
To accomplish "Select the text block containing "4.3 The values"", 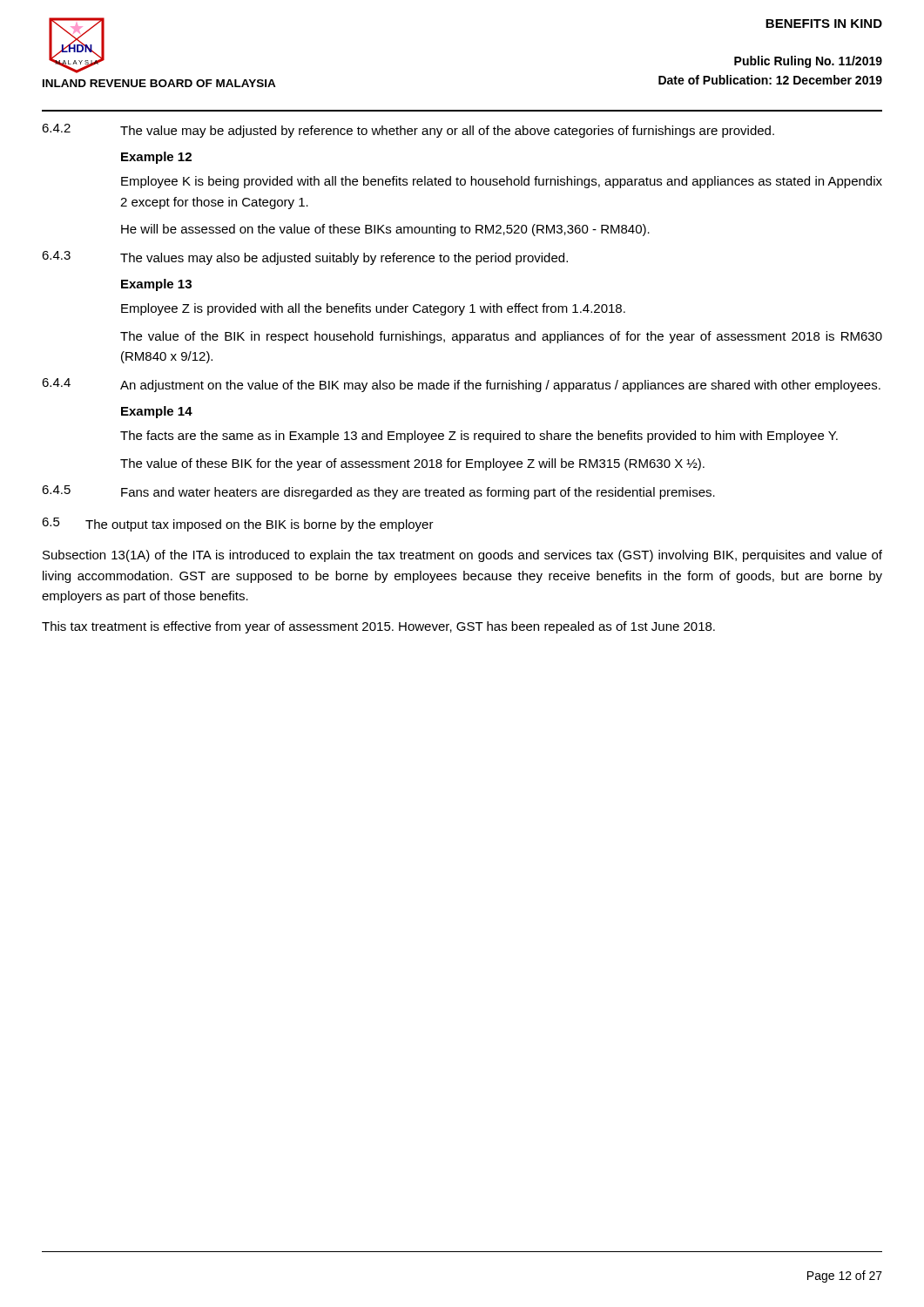I will 462,258.
